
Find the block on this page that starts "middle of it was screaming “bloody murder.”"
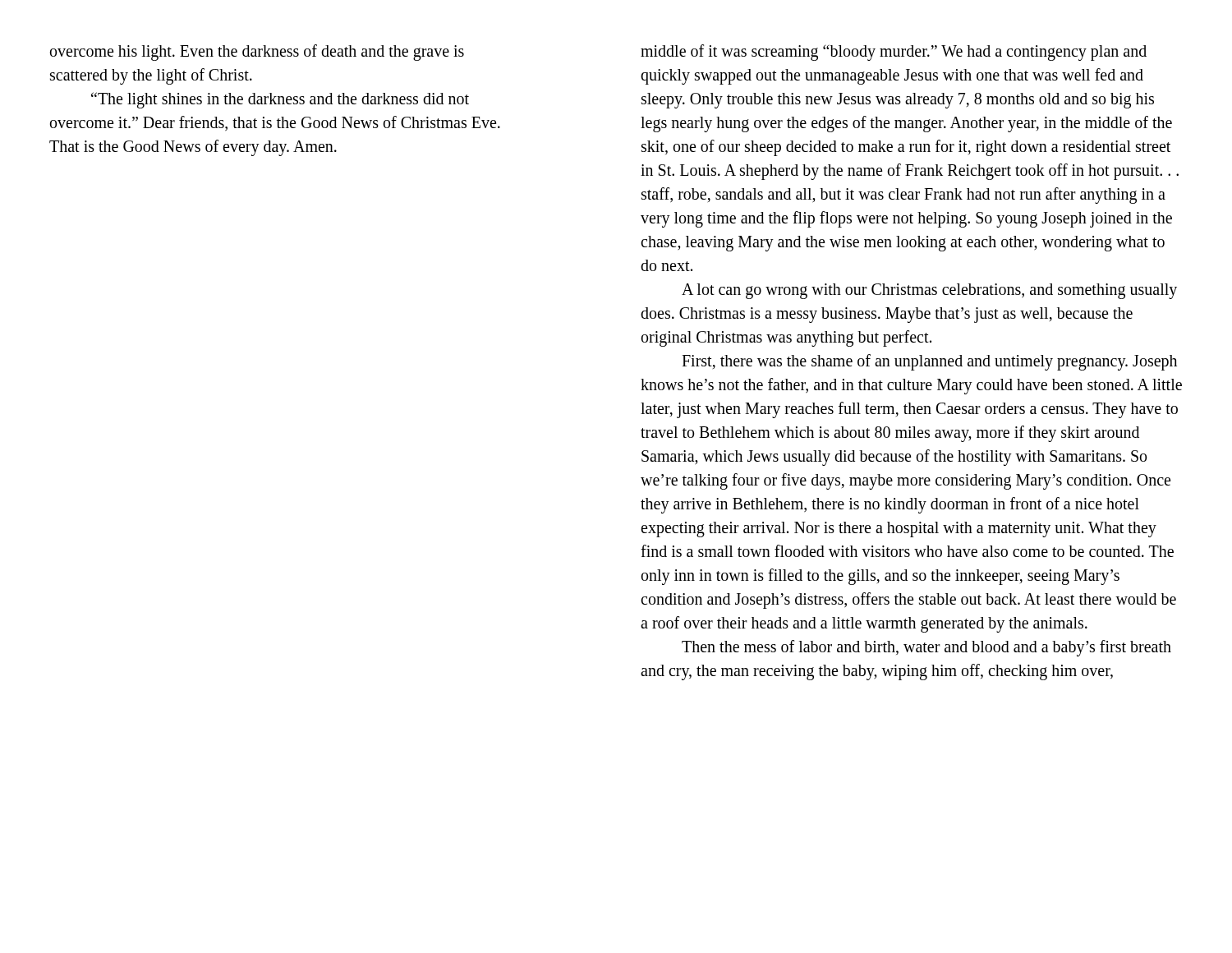coord(912,361)
